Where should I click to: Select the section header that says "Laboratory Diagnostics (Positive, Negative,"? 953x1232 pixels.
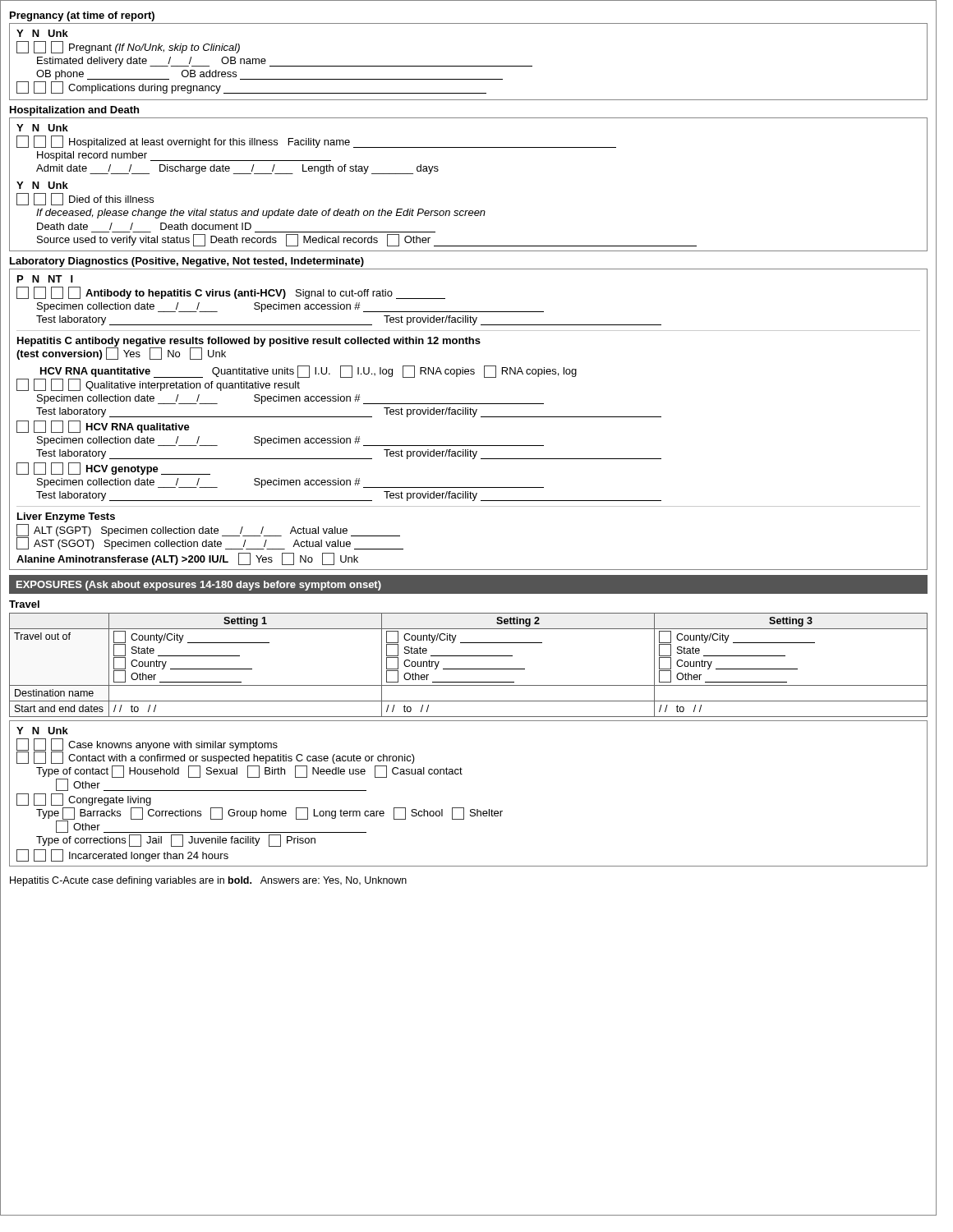tap(187, 261)
